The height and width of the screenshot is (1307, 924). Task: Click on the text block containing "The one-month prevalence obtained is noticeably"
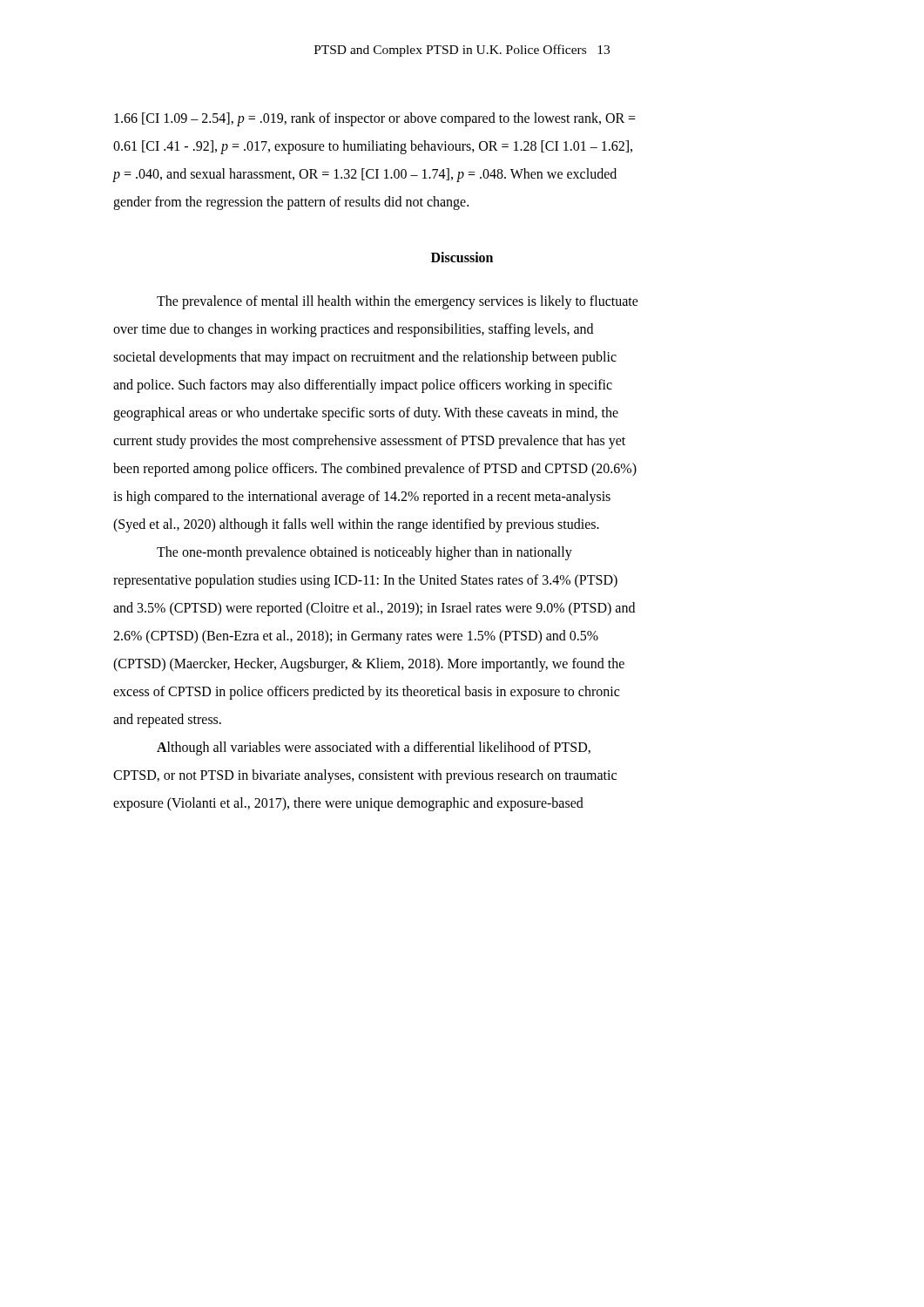(462, 636)
